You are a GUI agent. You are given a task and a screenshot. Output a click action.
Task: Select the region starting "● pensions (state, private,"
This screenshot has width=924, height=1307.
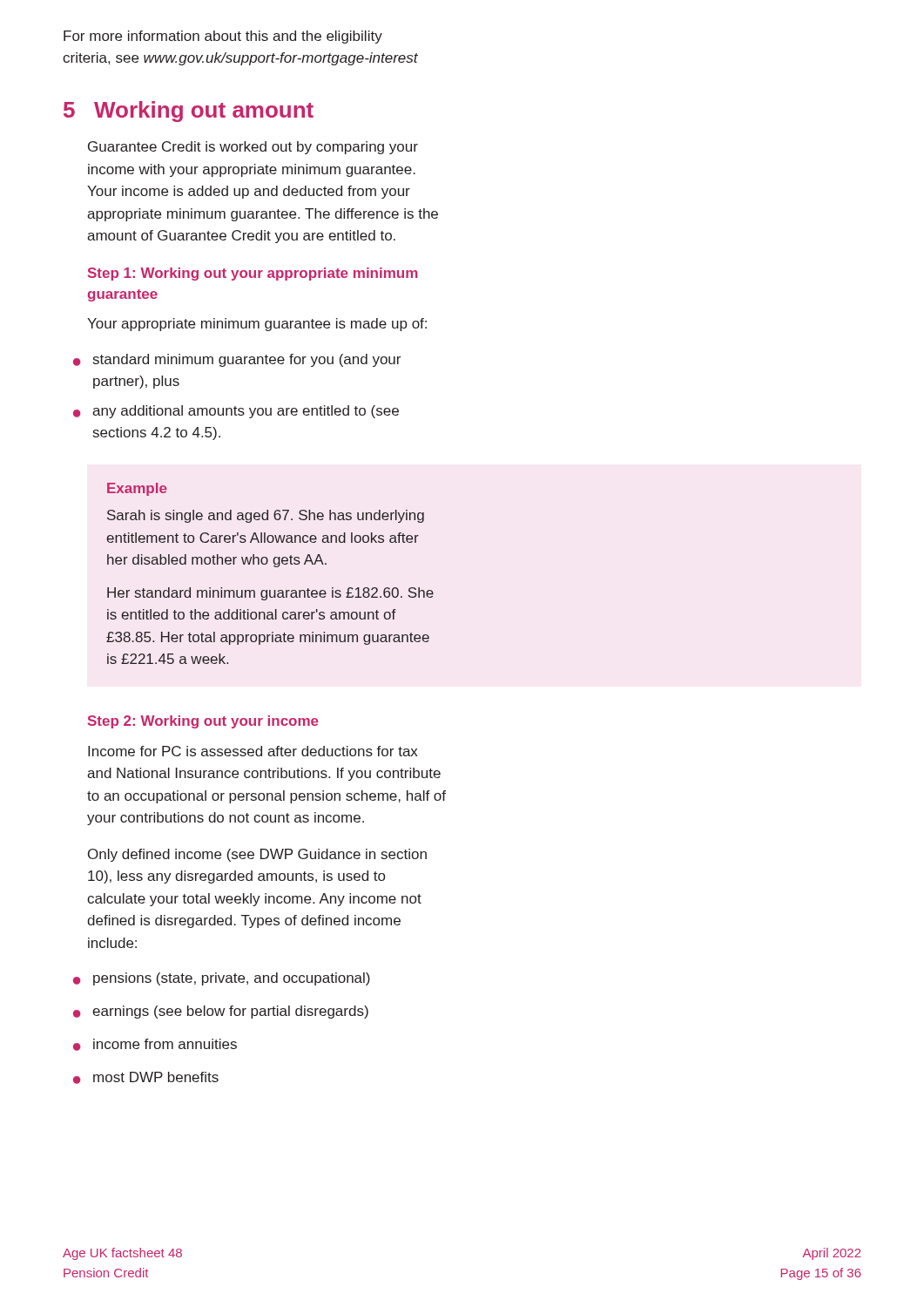coord(222,979)
